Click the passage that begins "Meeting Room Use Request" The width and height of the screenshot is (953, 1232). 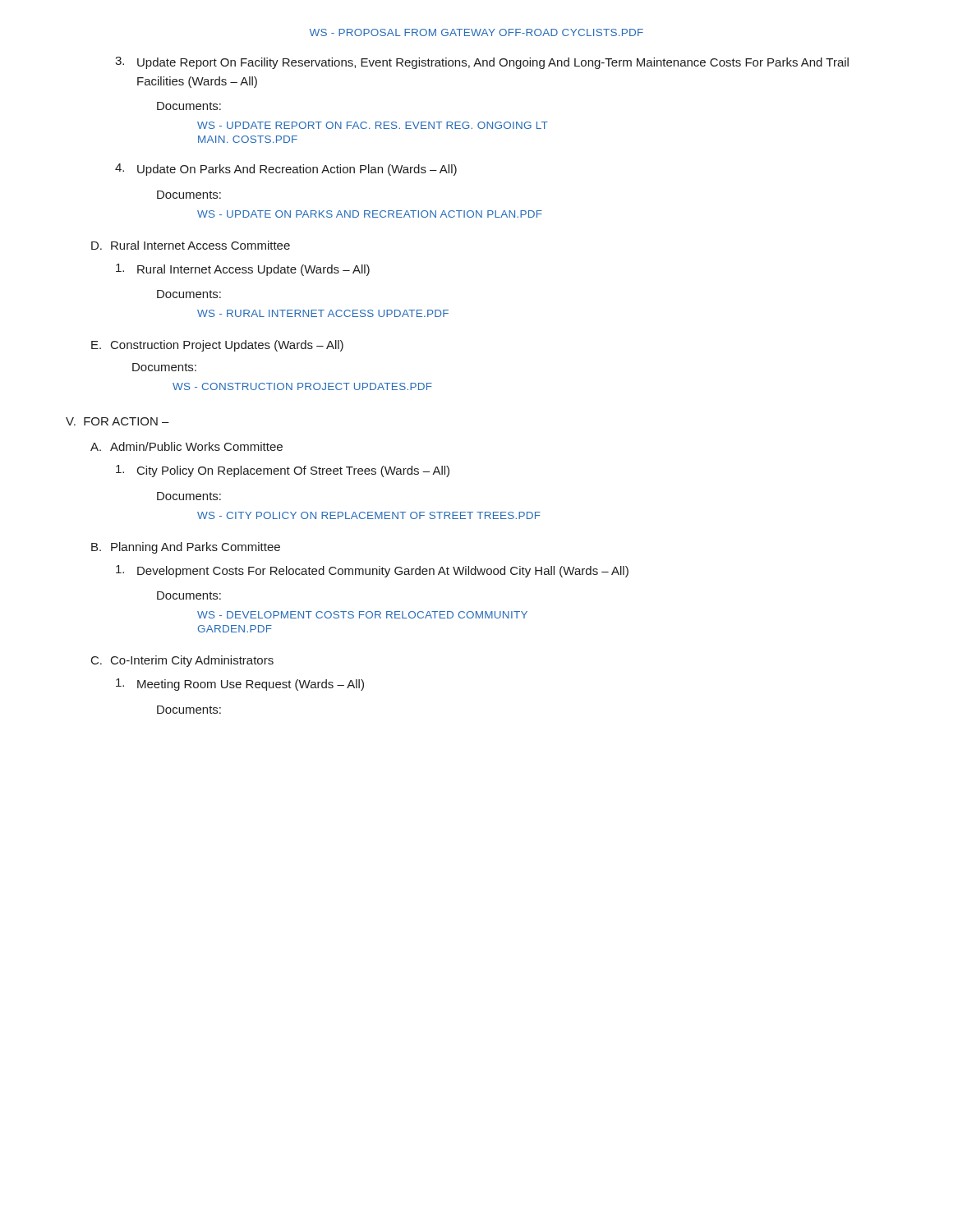pos(240,685)
